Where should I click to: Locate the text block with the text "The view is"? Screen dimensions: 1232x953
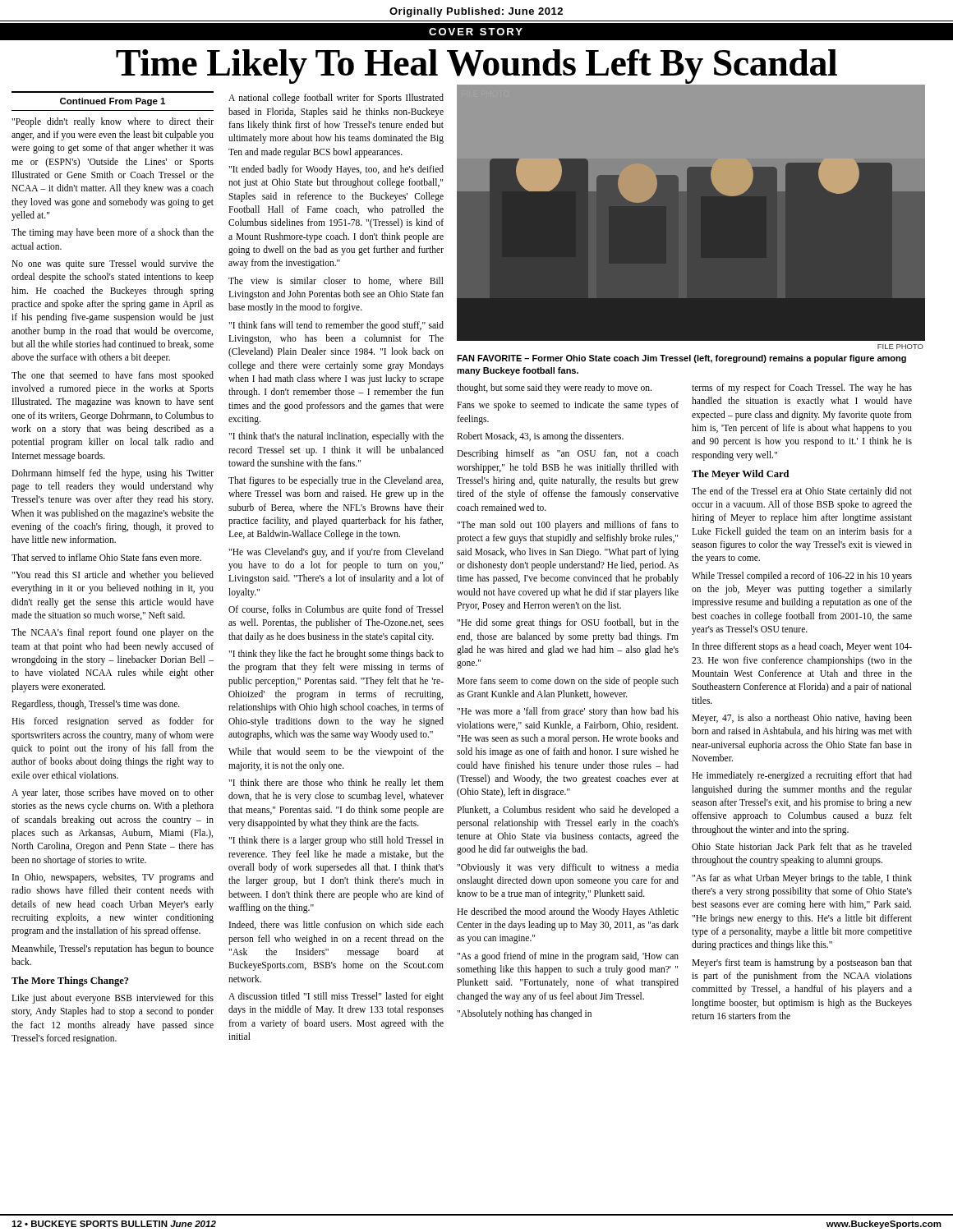click(x=336, y=294)
